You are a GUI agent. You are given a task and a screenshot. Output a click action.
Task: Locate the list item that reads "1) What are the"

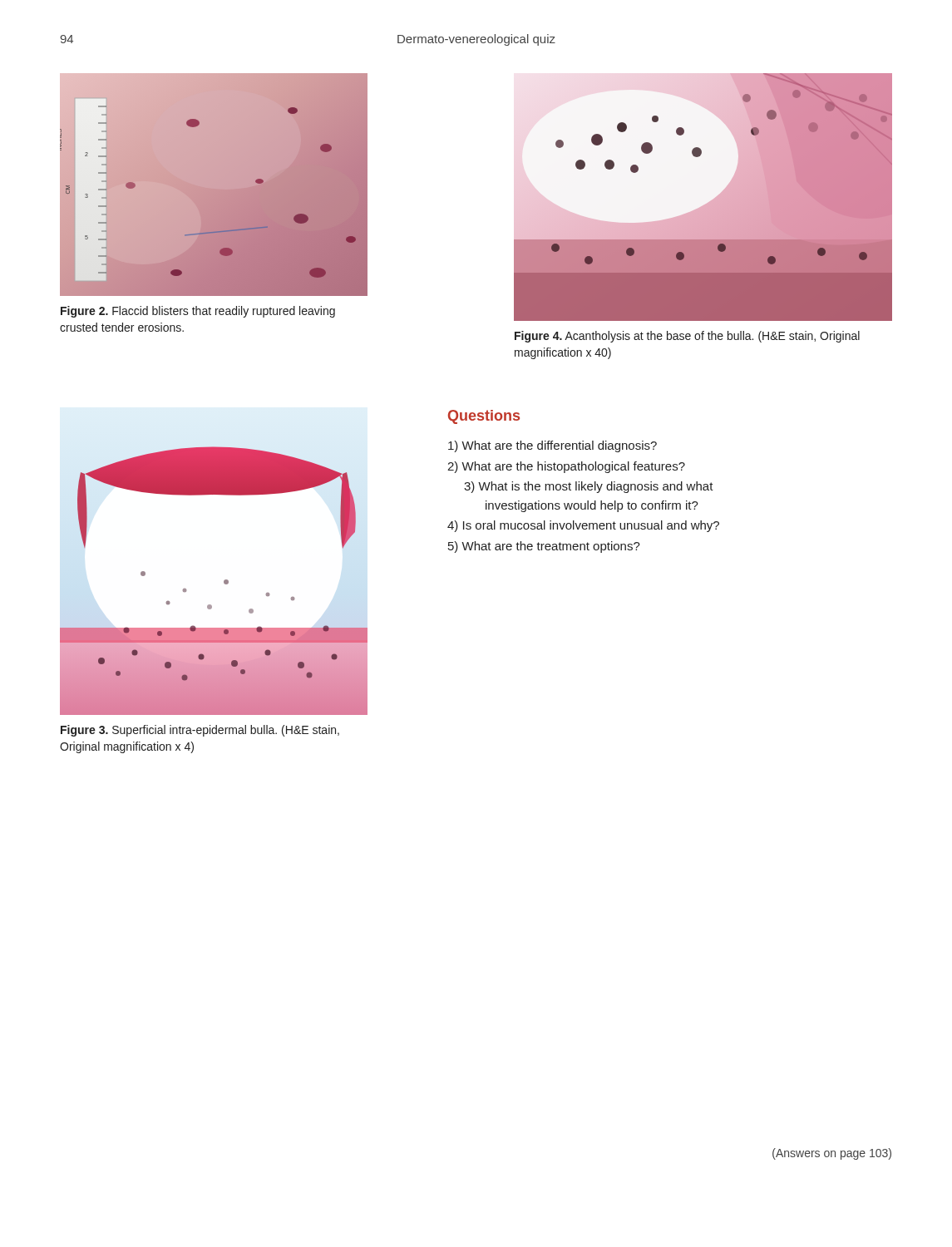(552, 445)
